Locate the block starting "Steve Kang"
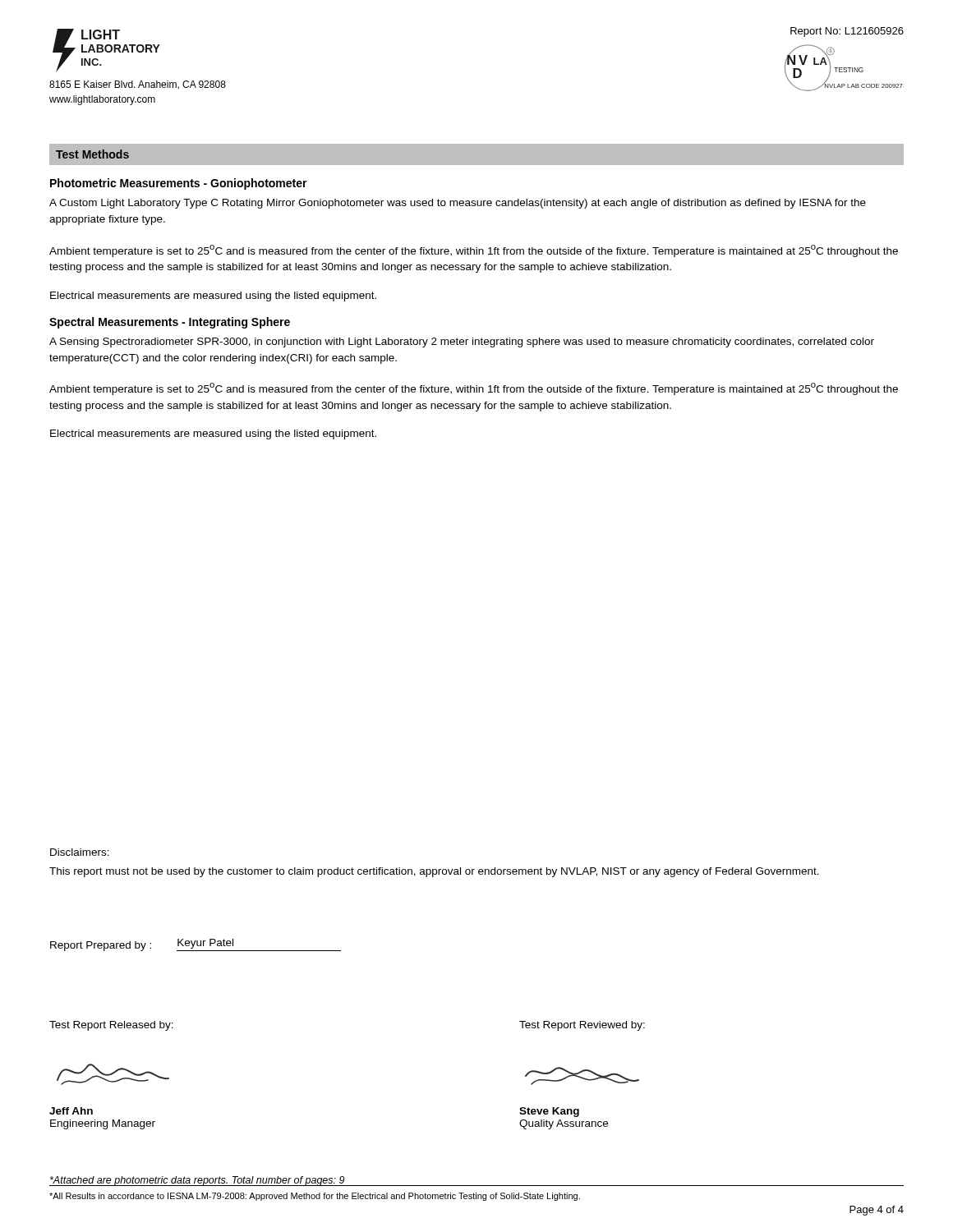This screenshot has height=1232, width=953. pyautogui.click(x=549, y=1111)
